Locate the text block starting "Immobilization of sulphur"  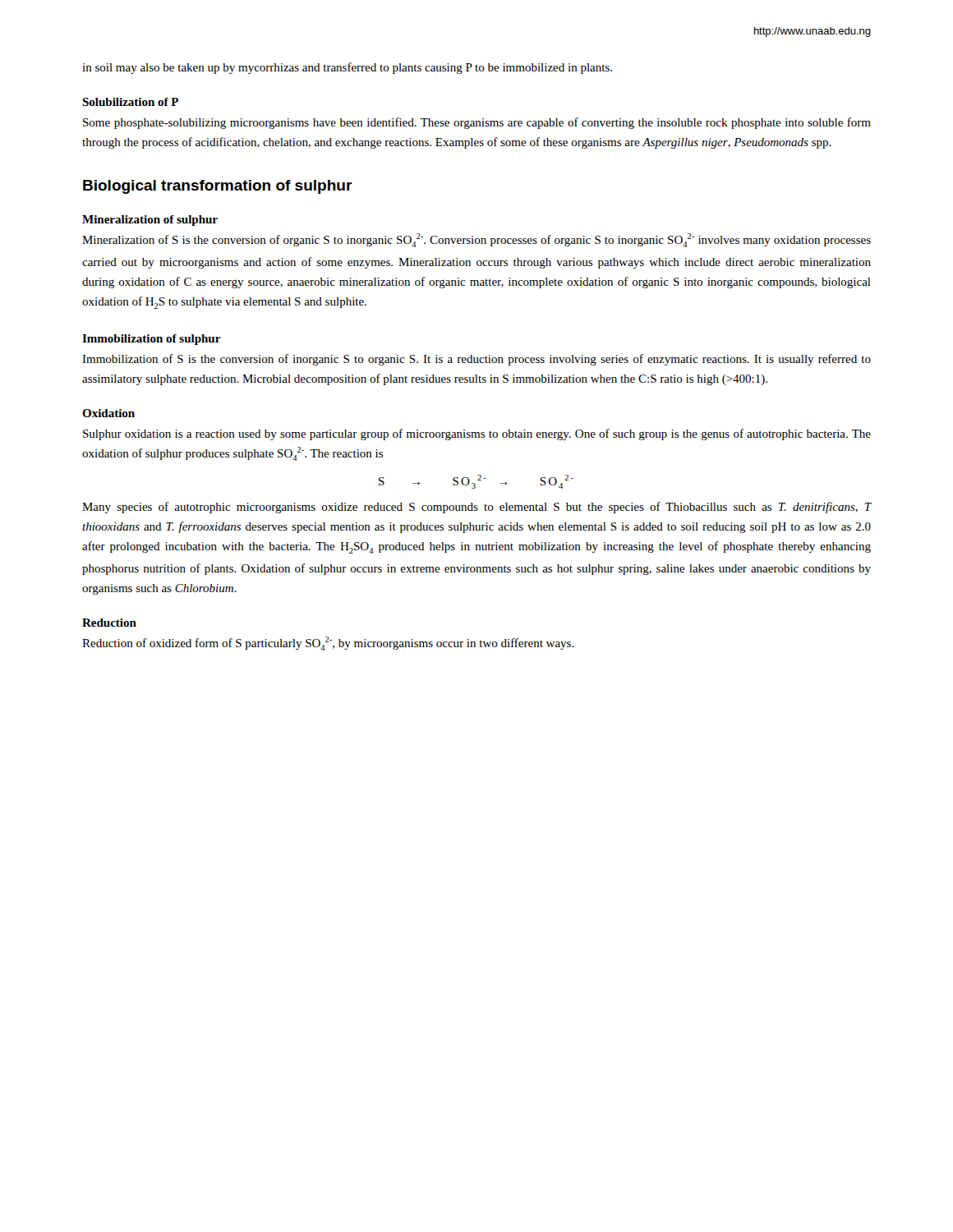click(x=151, y=338)
